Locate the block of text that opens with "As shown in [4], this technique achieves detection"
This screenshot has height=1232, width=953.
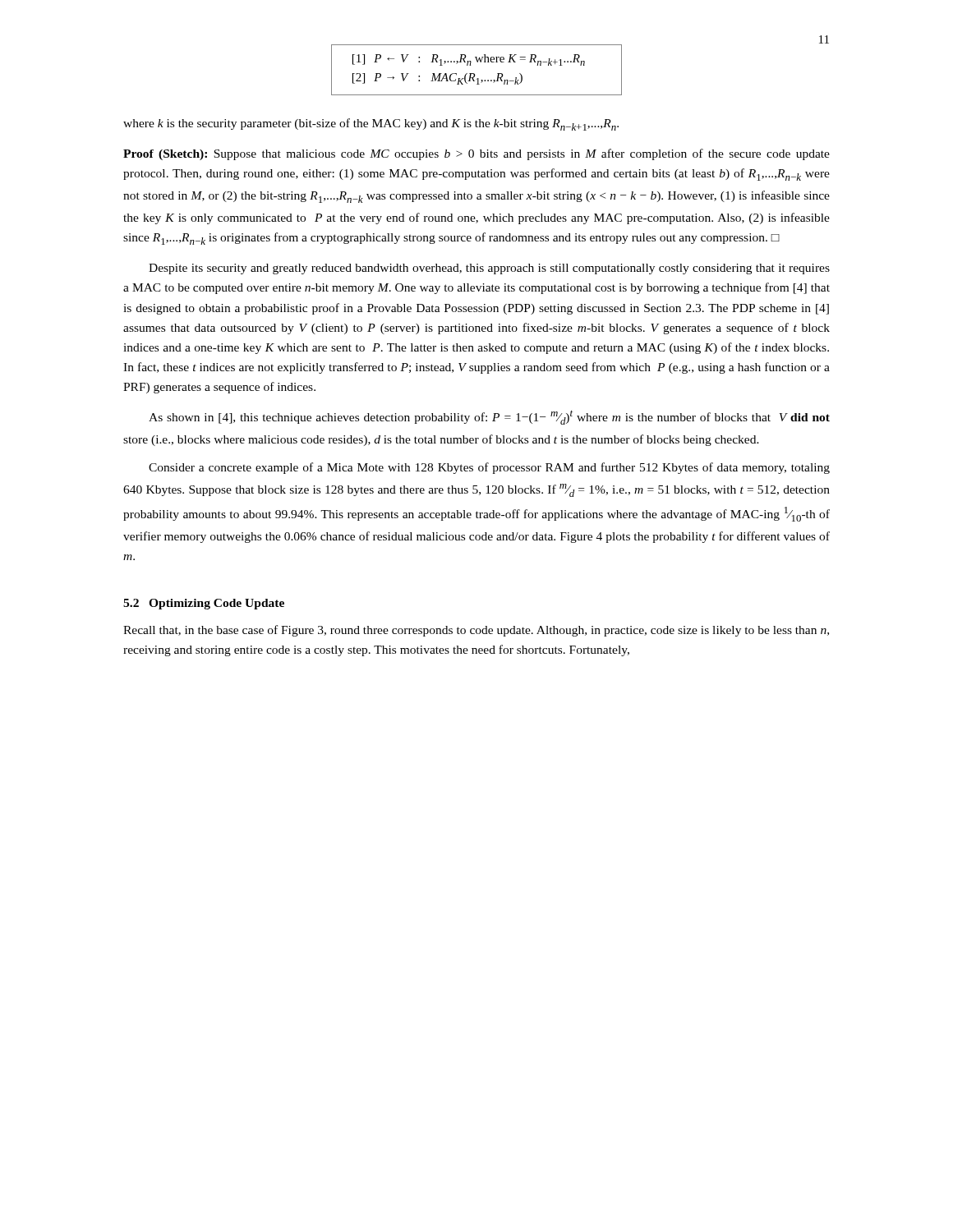coord(476,426)
